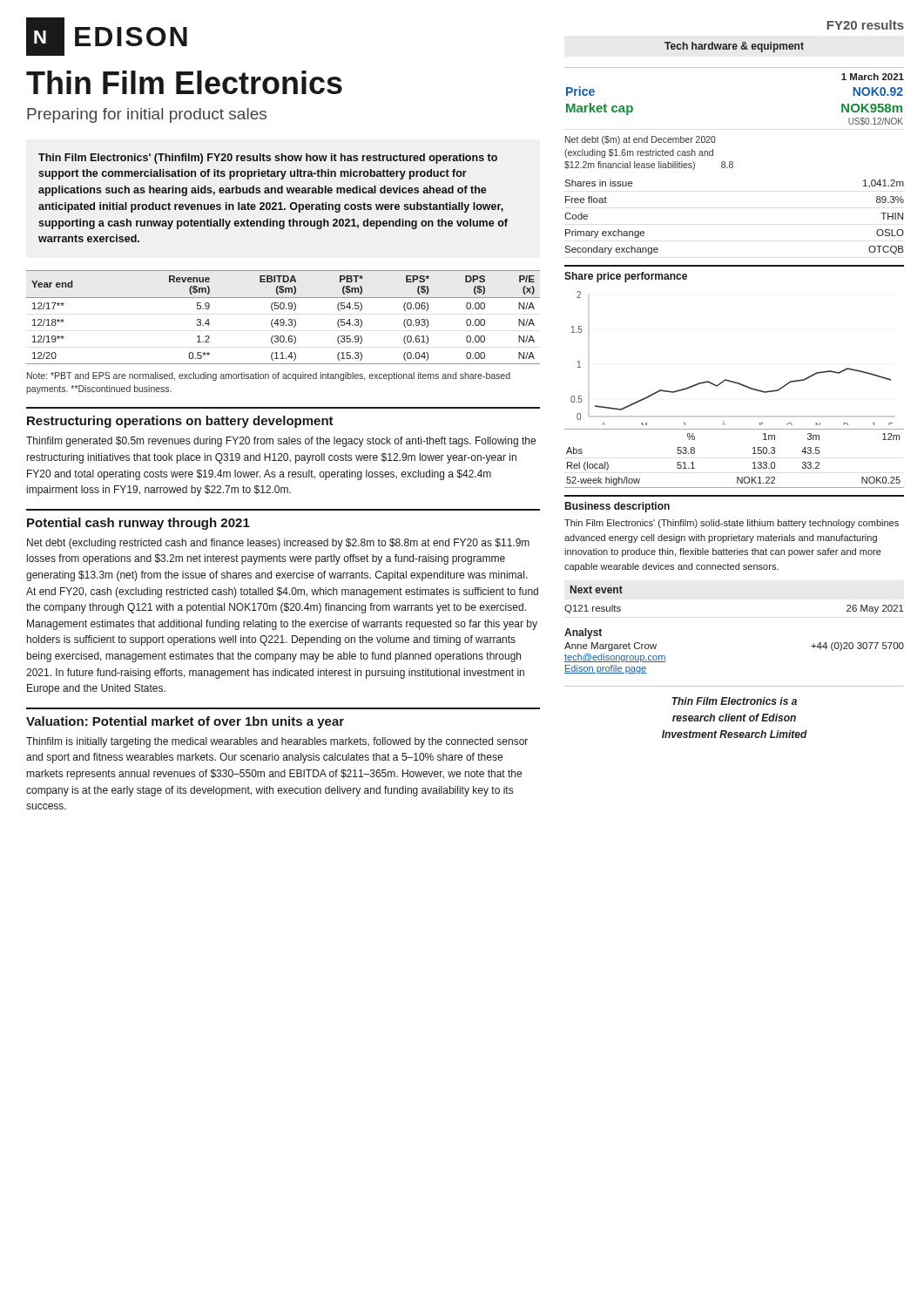This screenshot has width=924, height=1307.
Task: Click on the section header that says "Business description"
Action: coord(617,506)
